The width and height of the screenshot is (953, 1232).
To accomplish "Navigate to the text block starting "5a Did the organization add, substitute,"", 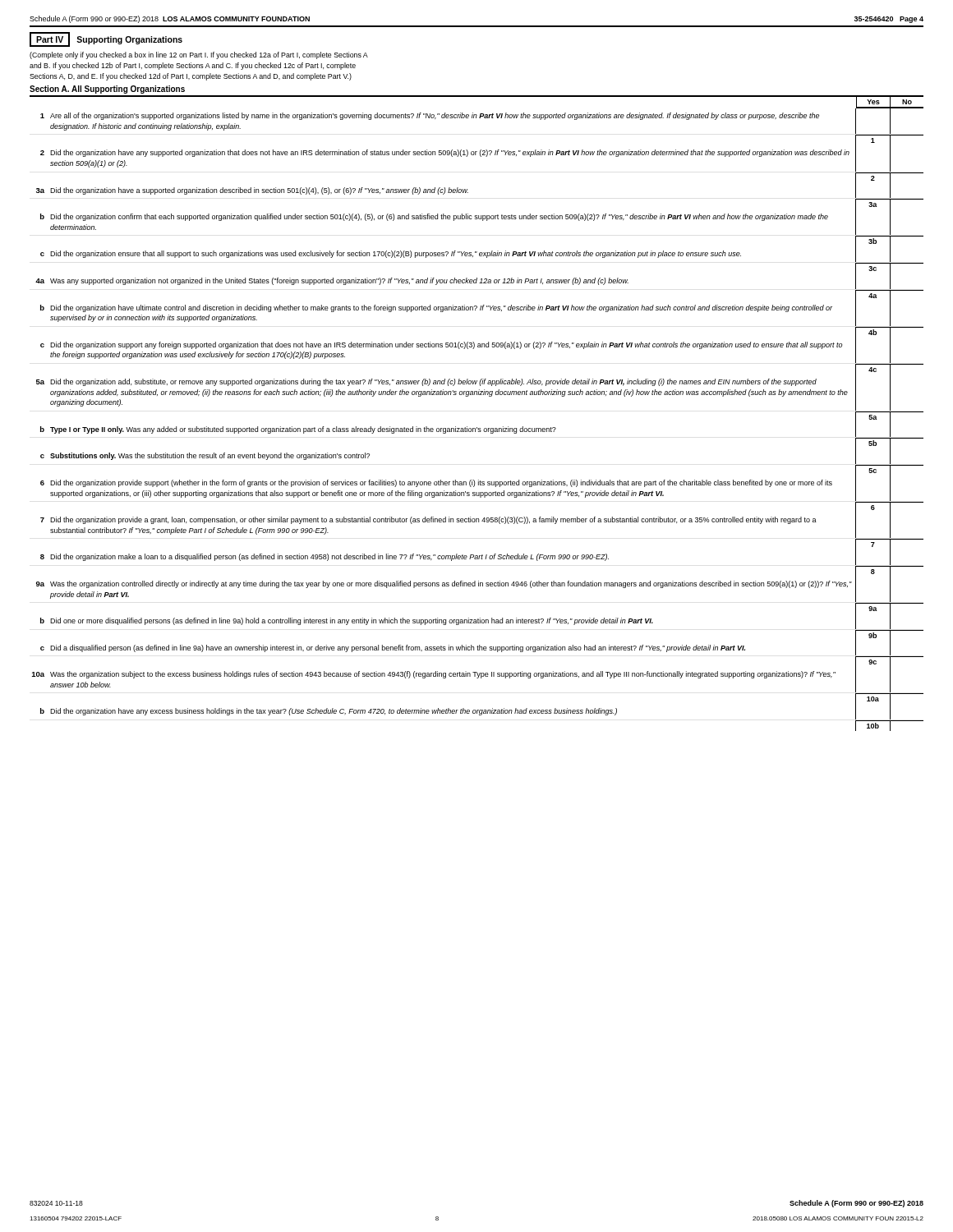I will [x=476, y=393].
